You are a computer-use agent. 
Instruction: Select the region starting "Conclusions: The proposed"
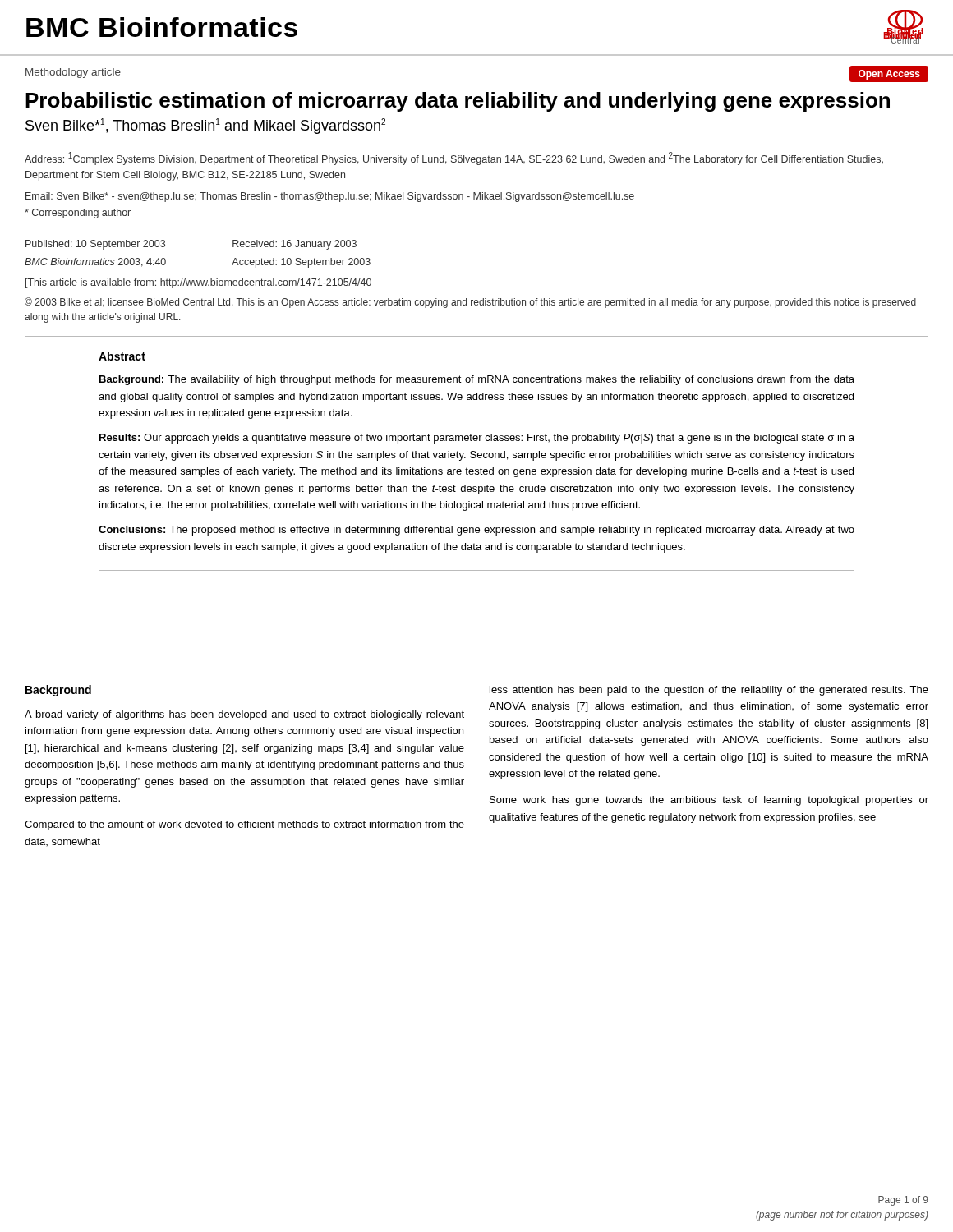[x=476, y=538]
